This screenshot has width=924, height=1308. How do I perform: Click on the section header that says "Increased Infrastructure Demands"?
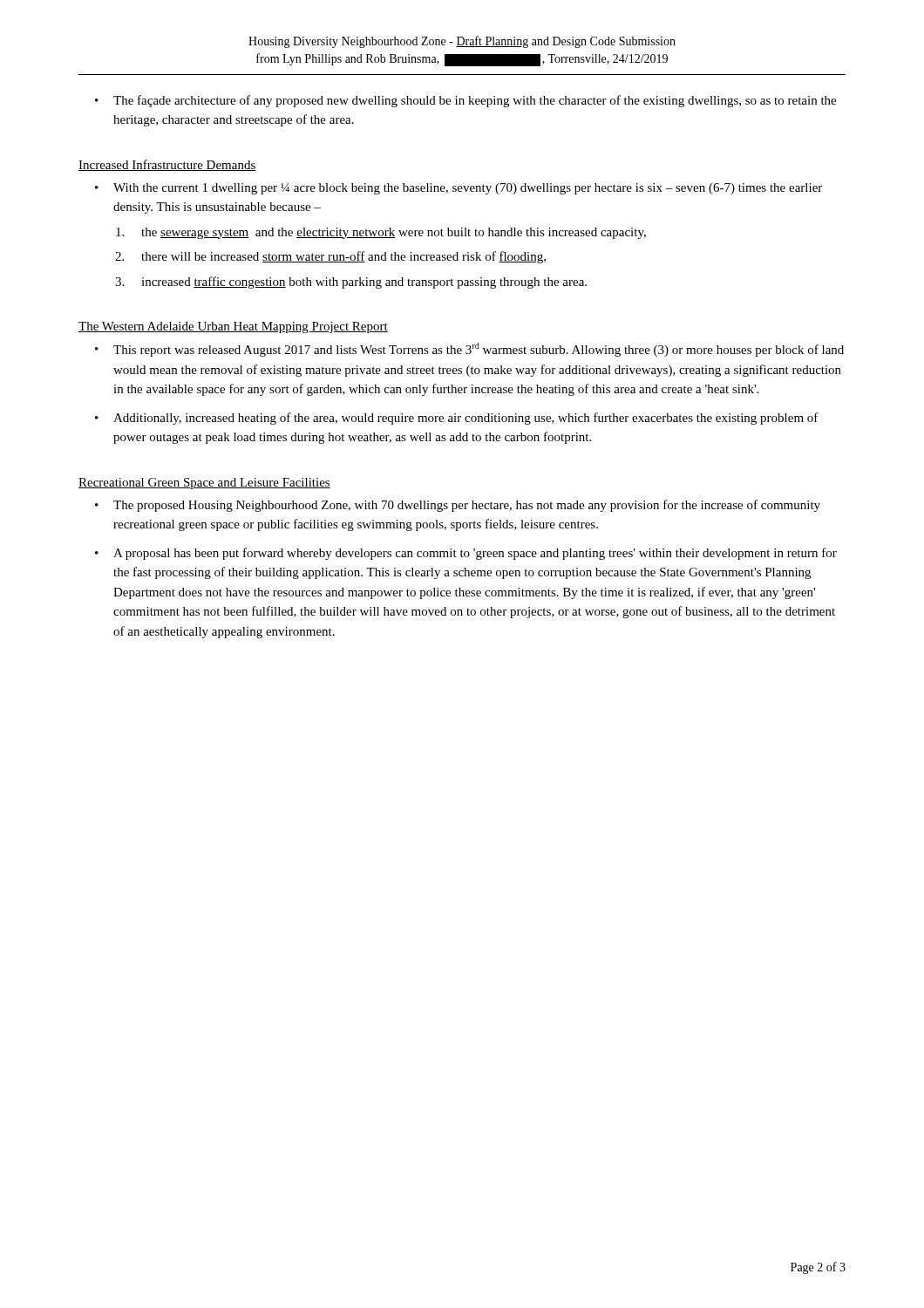tap(167, 165)
